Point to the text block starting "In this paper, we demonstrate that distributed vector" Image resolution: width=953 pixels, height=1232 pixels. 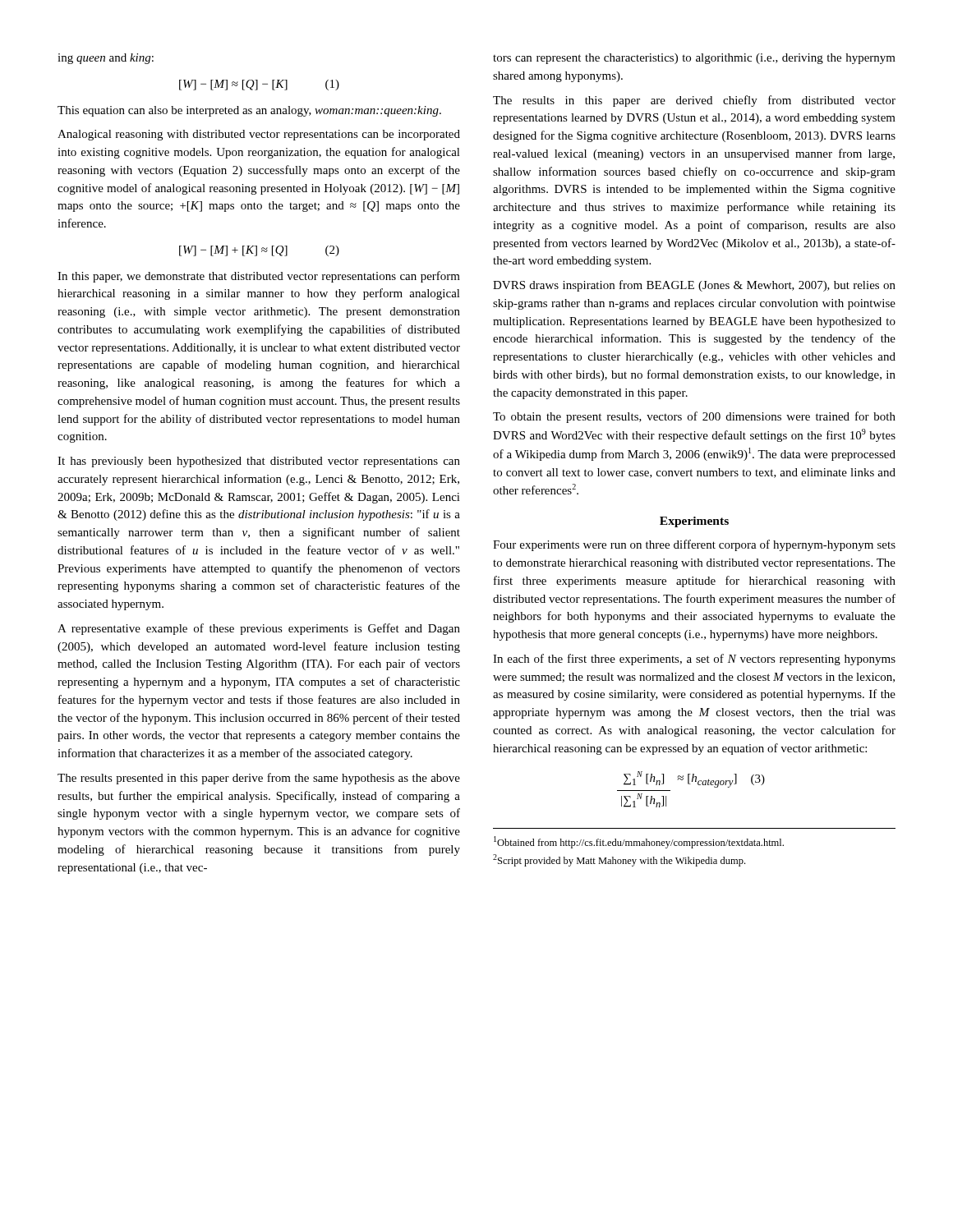[x=259, y=572]
